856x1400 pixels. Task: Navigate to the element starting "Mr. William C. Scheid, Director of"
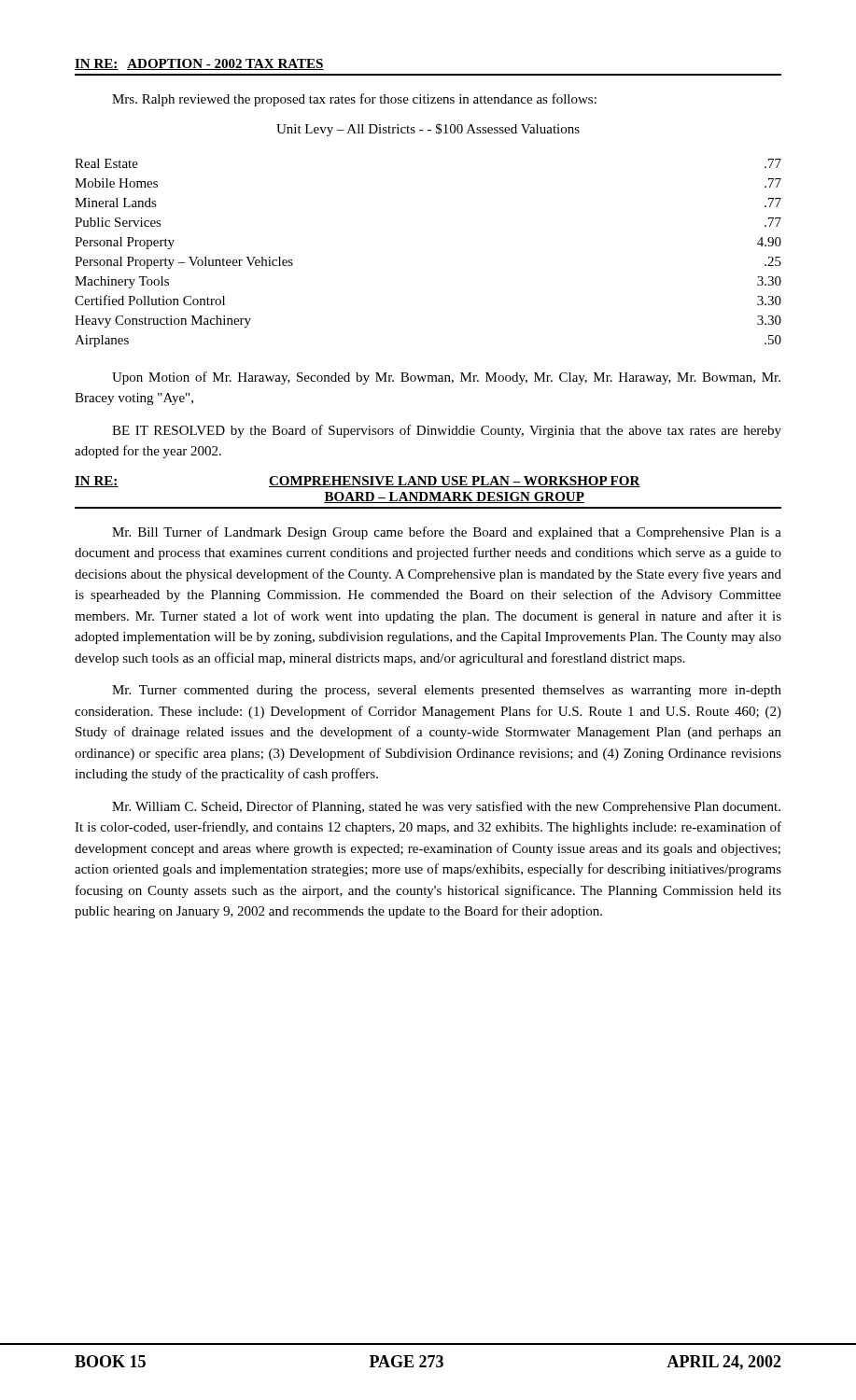(428, 858)
